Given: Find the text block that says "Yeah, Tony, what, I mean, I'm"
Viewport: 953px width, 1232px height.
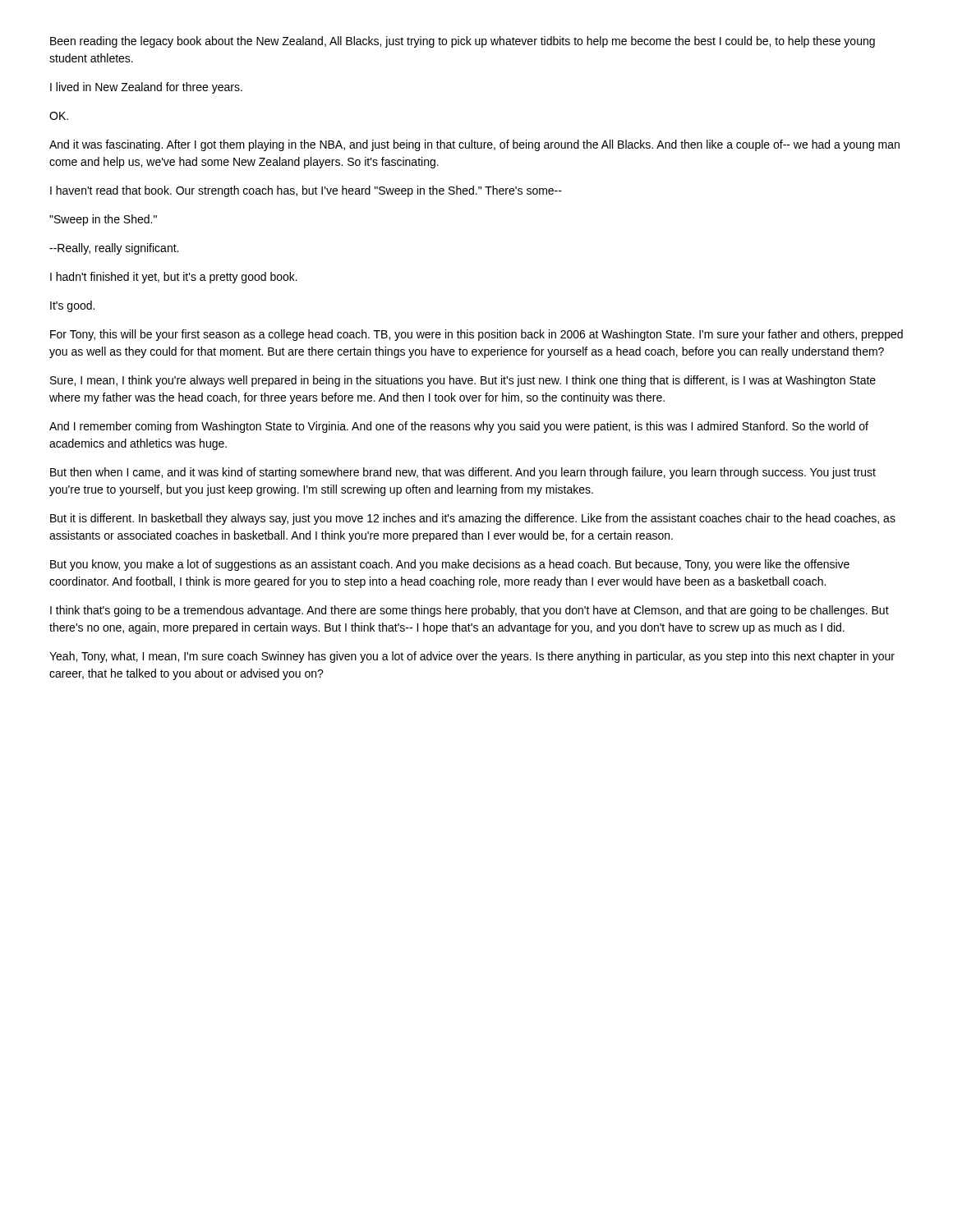Looking at the screenshot, I should [472, 665].
